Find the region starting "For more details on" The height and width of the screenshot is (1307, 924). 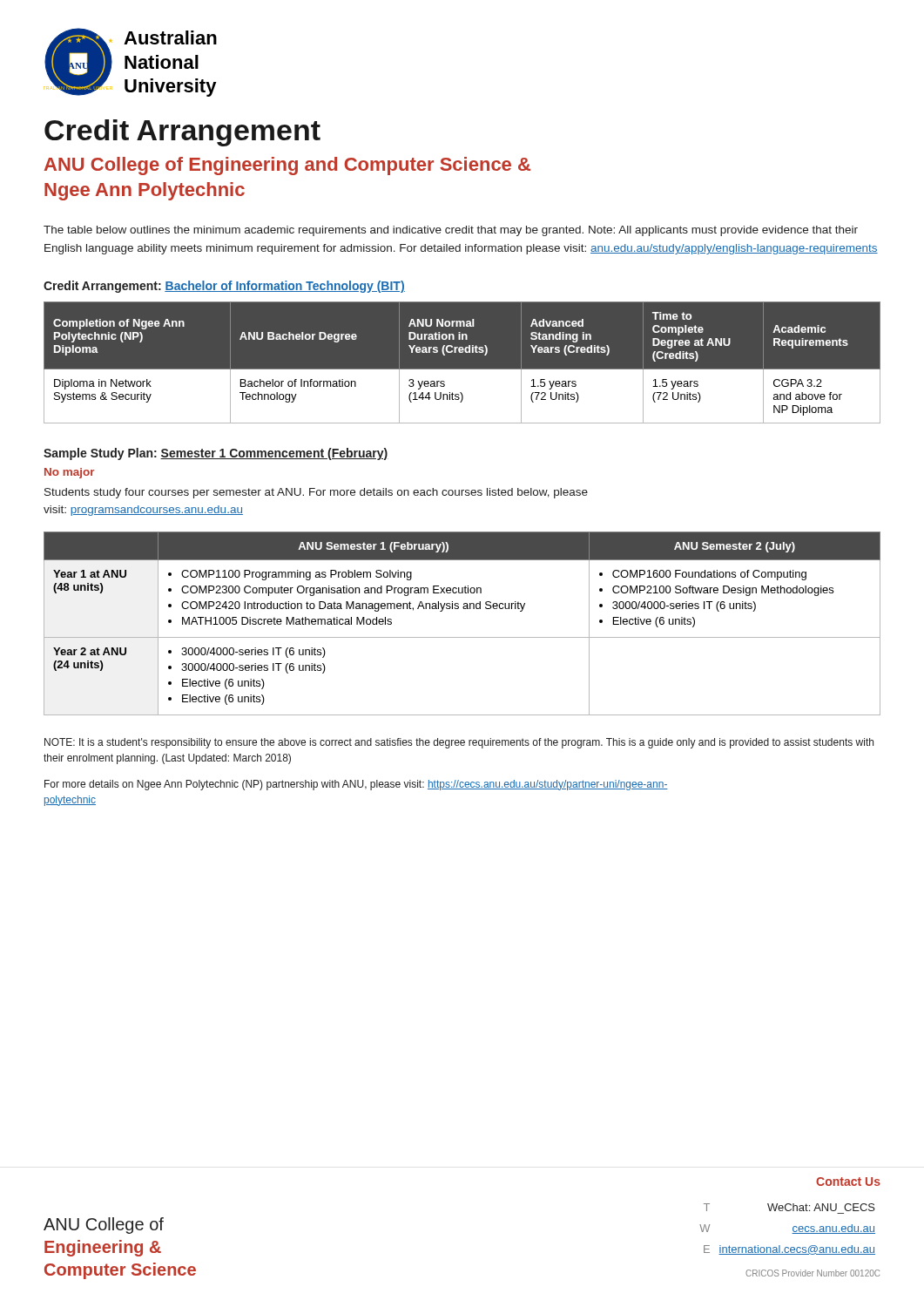[x=355, y=792]
